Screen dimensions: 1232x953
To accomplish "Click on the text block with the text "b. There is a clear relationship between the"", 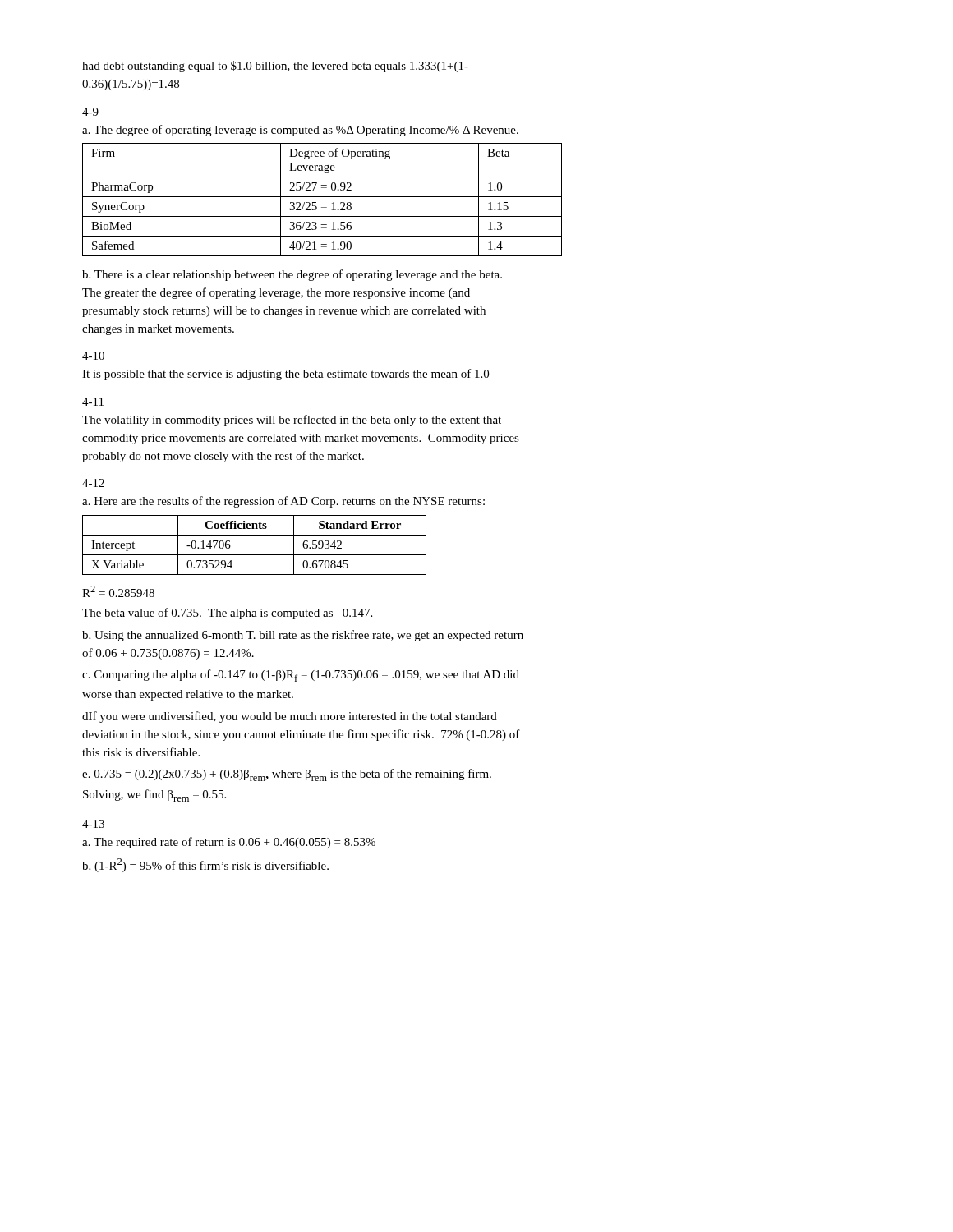I will click(x=292, y=301).
